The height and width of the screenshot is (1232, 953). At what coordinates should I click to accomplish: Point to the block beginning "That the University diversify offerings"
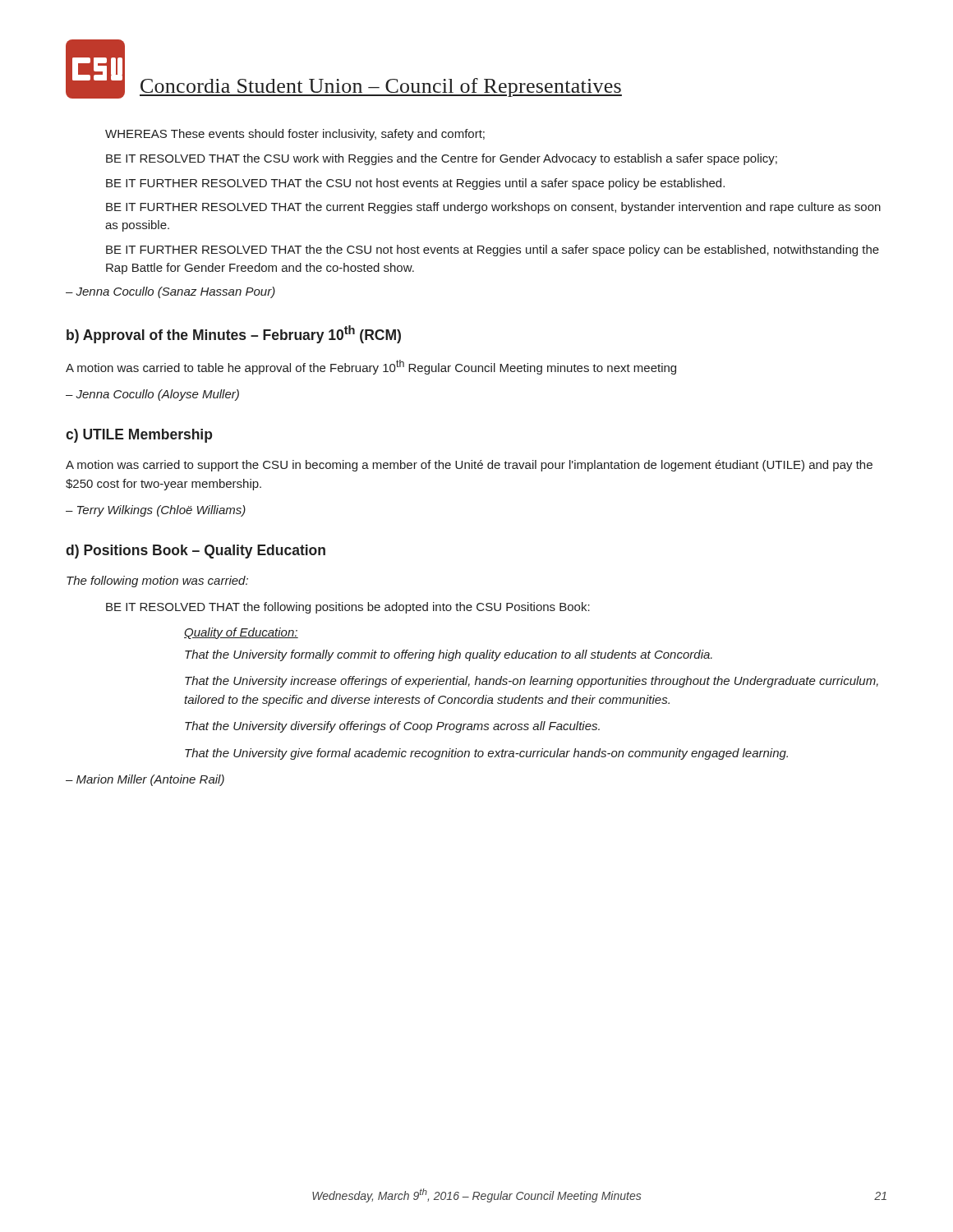[393, 726]
